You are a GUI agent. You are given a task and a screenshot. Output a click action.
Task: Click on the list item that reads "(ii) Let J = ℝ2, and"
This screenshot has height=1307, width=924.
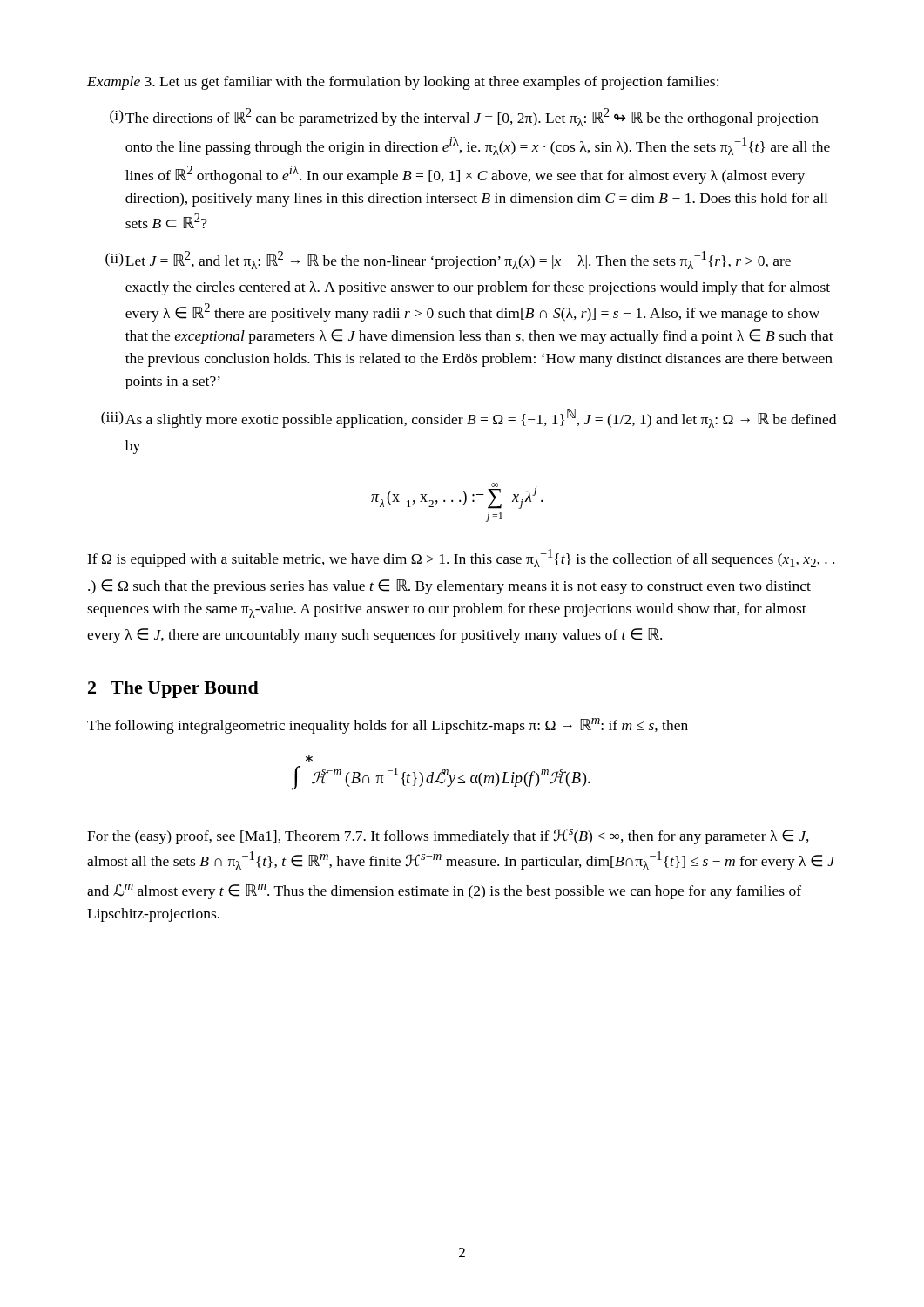pos(481,320)
